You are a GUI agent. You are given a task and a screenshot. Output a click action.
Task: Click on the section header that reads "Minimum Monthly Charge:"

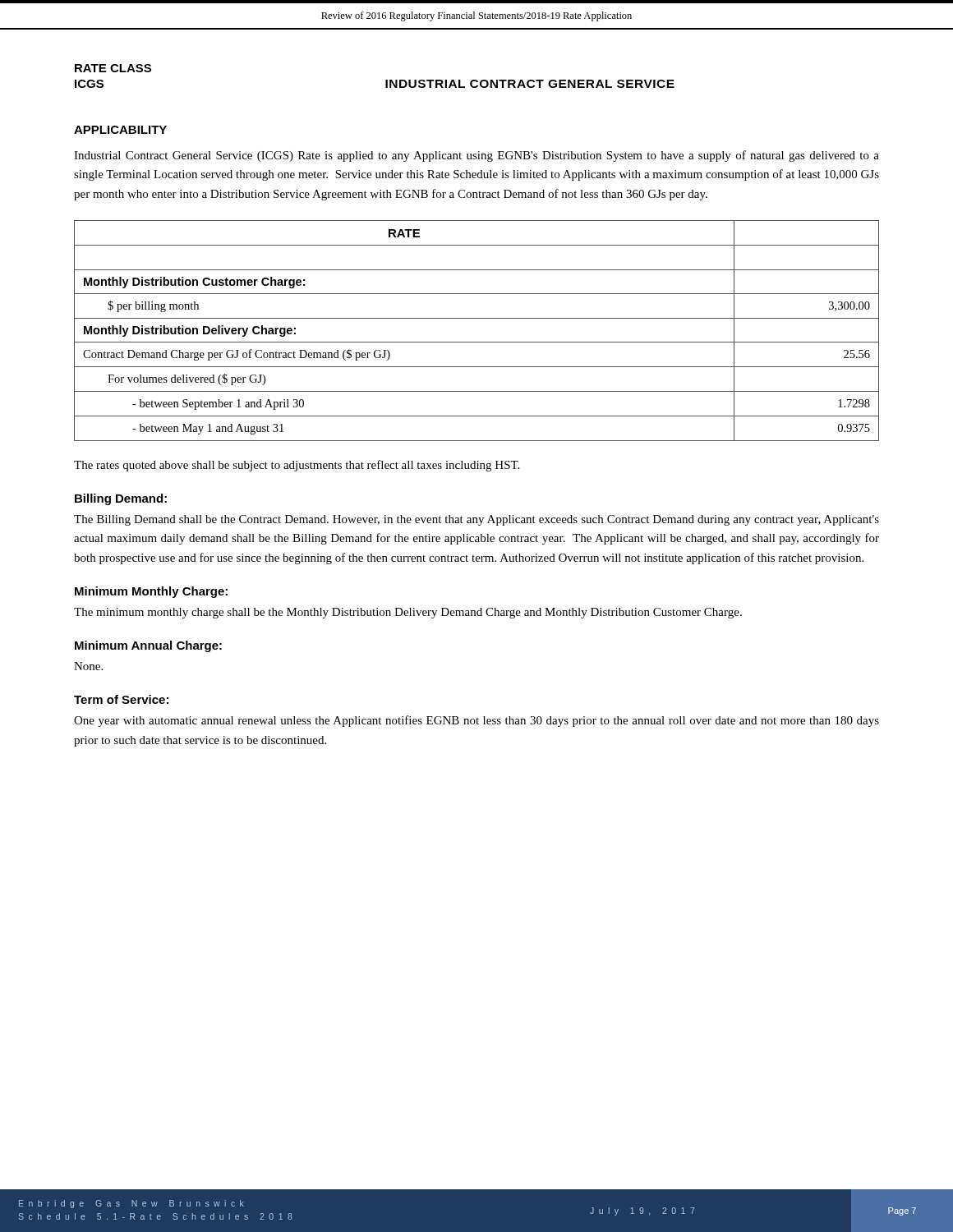(x=151, y=591)
